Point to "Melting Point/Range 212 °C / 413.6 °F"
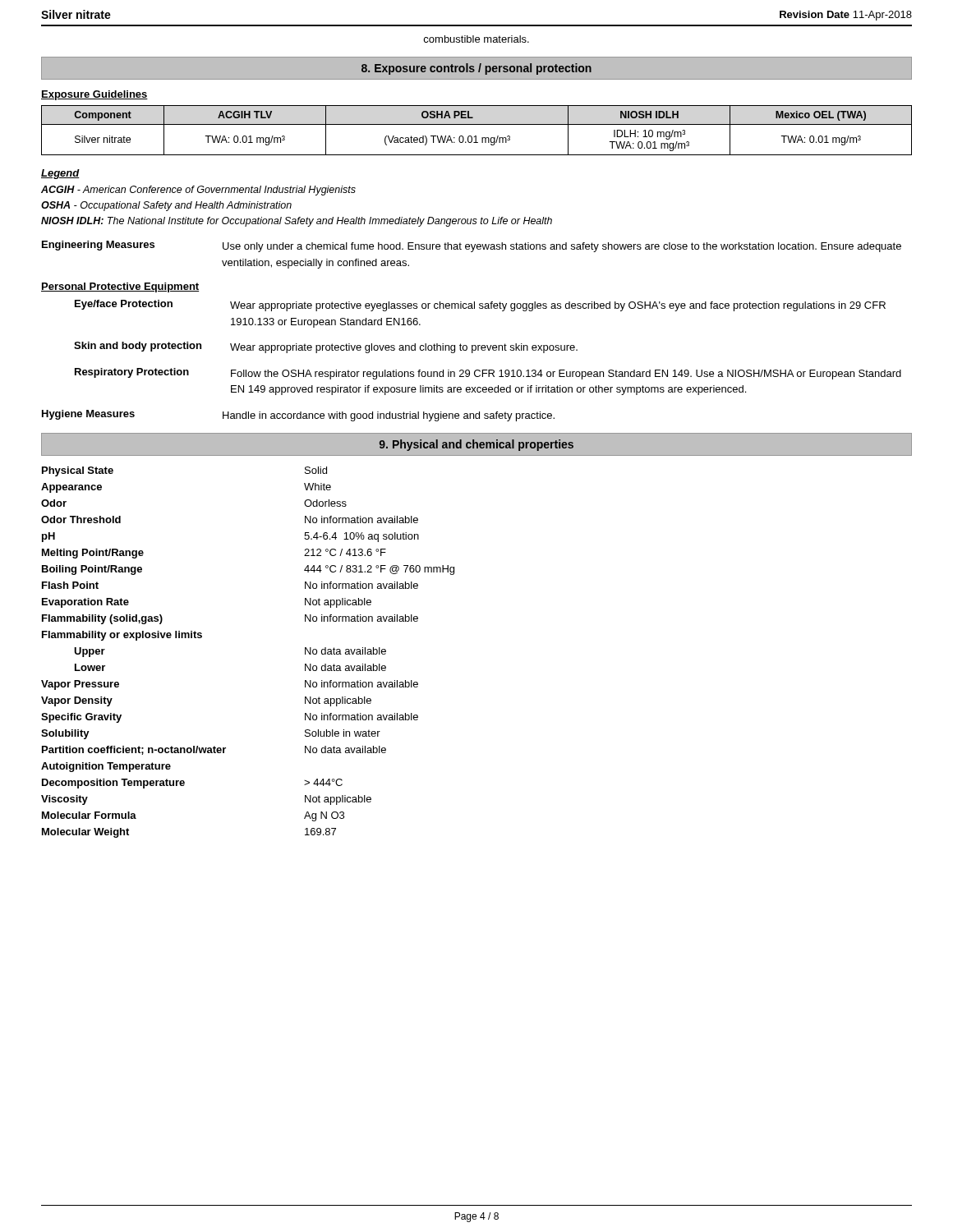This screenshot has height=1232, width=953. click(x=91, y=554)
